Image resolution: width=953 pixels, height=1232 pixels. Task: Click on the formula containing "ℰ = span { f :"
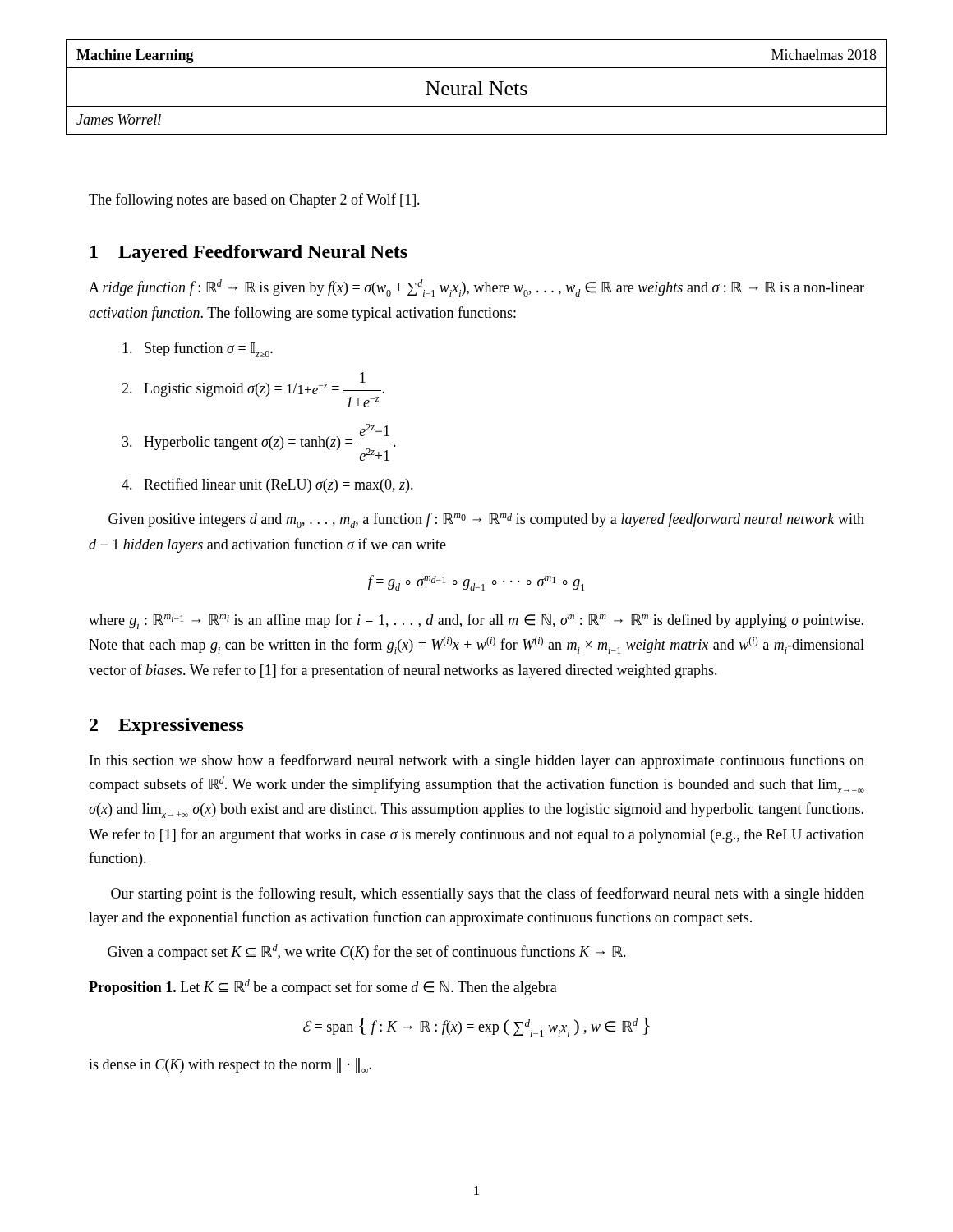point(476,1026)
